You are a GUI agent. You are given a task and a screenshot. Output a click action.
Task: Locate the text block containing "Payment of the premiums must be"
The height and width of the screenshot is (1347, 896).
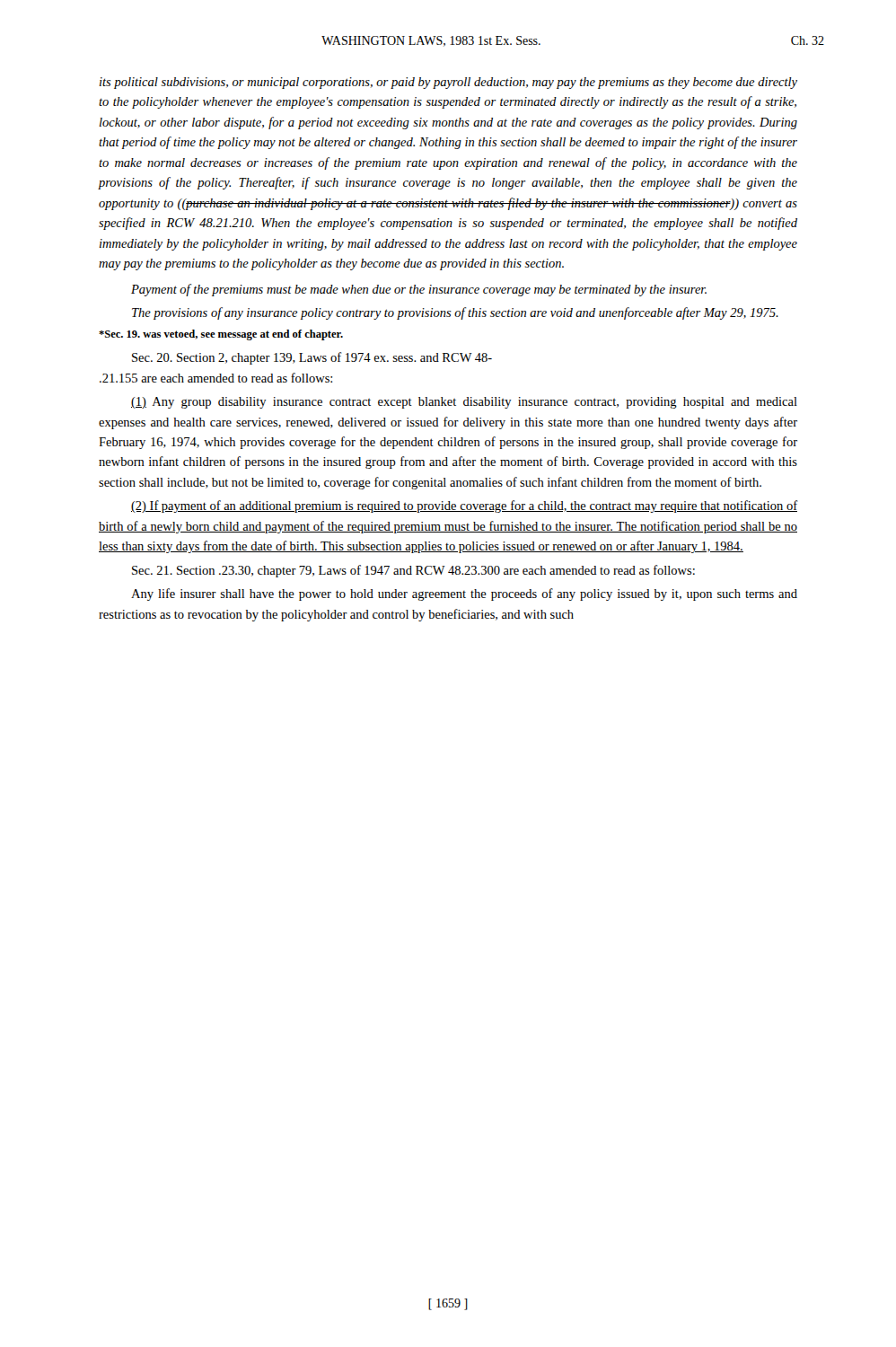[448, 289]
